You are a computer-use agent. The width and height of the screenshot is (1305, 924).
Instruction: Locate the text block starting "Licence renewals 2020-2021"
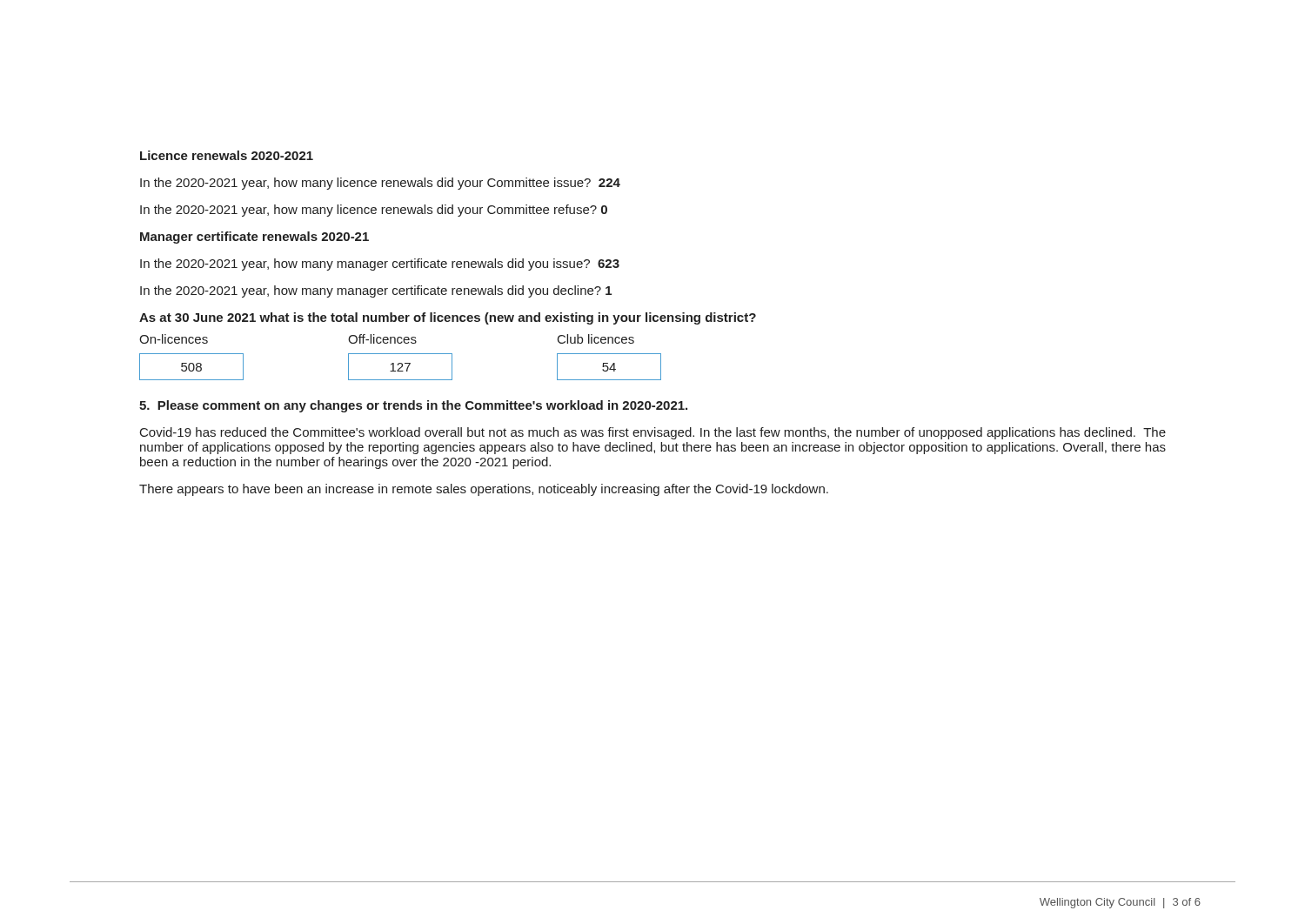[x=226, y=155]
